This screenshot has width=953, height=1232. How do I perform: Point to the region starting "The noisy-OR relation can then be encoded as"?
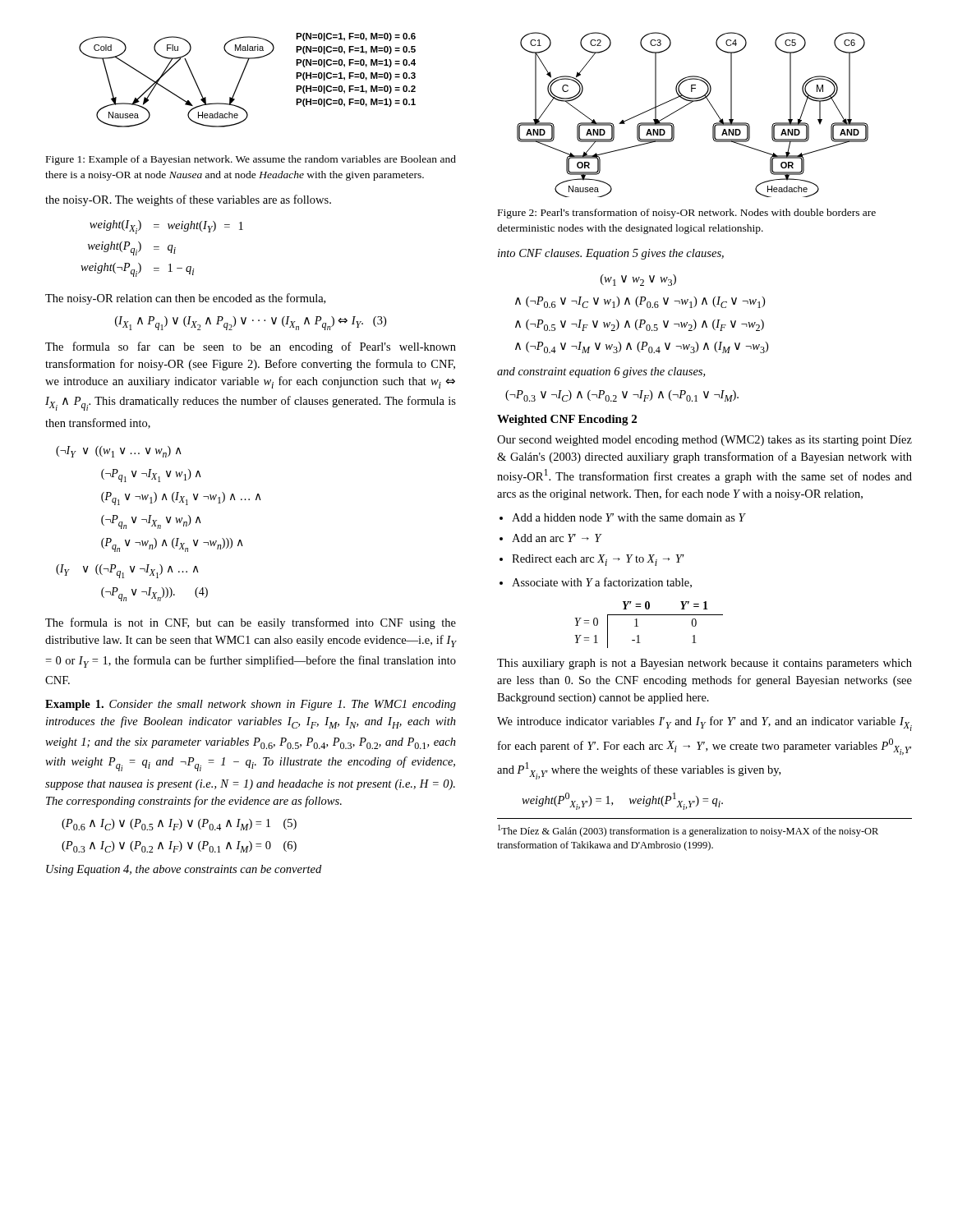click(x=186, y=298)
